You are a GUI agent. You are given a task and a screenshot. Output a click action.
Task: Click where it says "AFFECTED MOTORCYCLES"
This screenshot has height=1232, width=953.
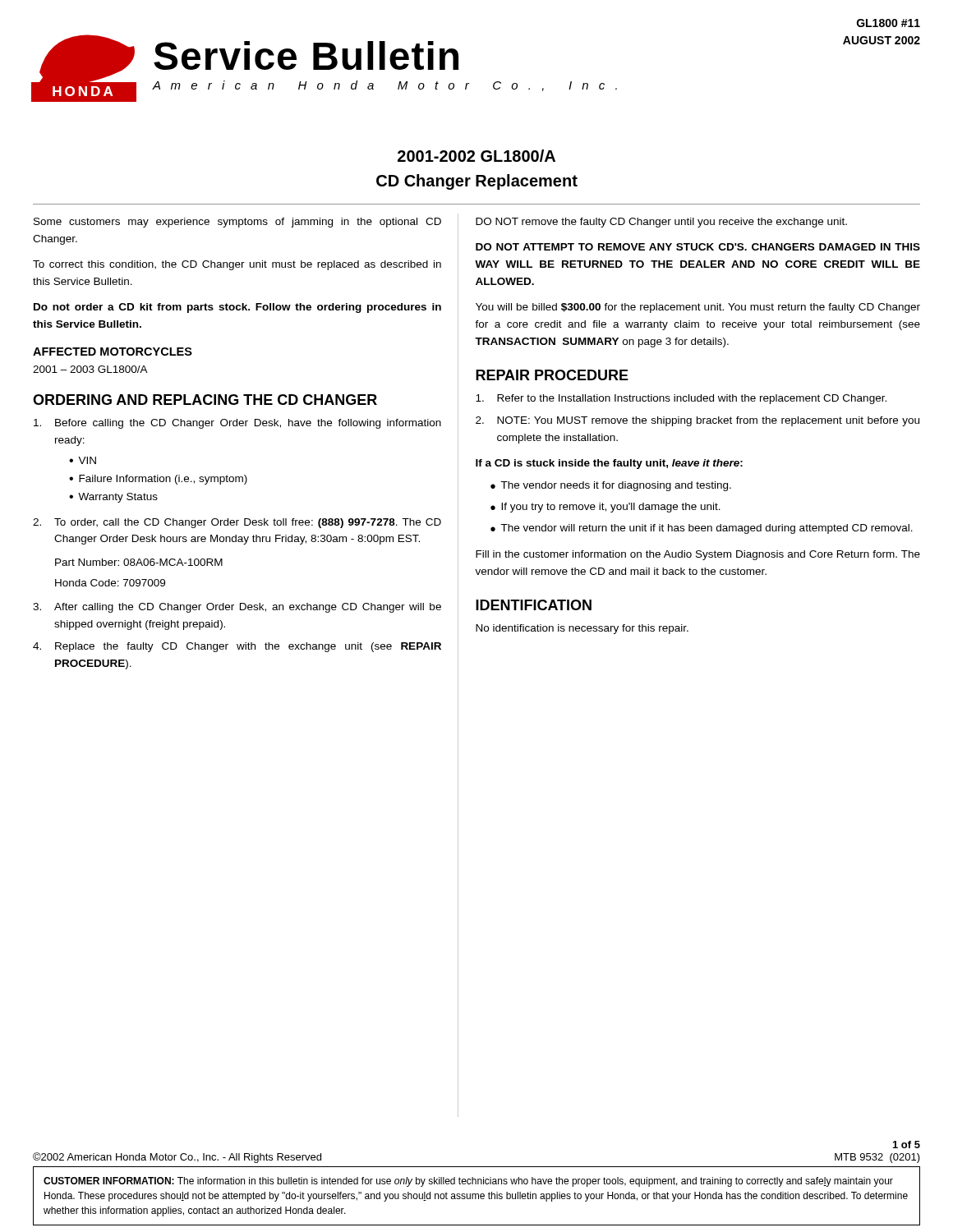click(x=113, y=351)
